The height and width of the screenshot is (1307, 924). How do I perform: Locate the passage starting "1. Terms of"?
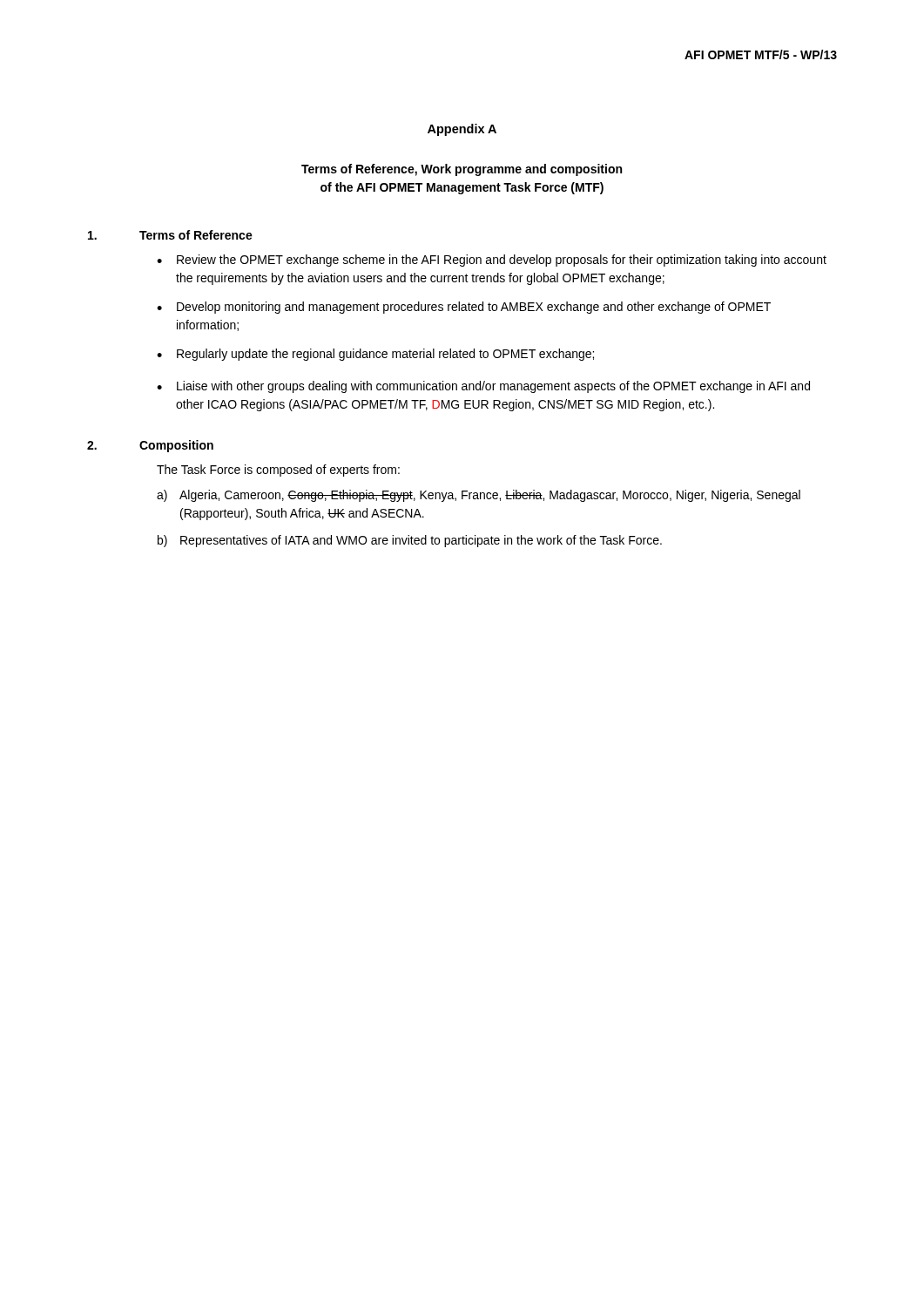170,235
